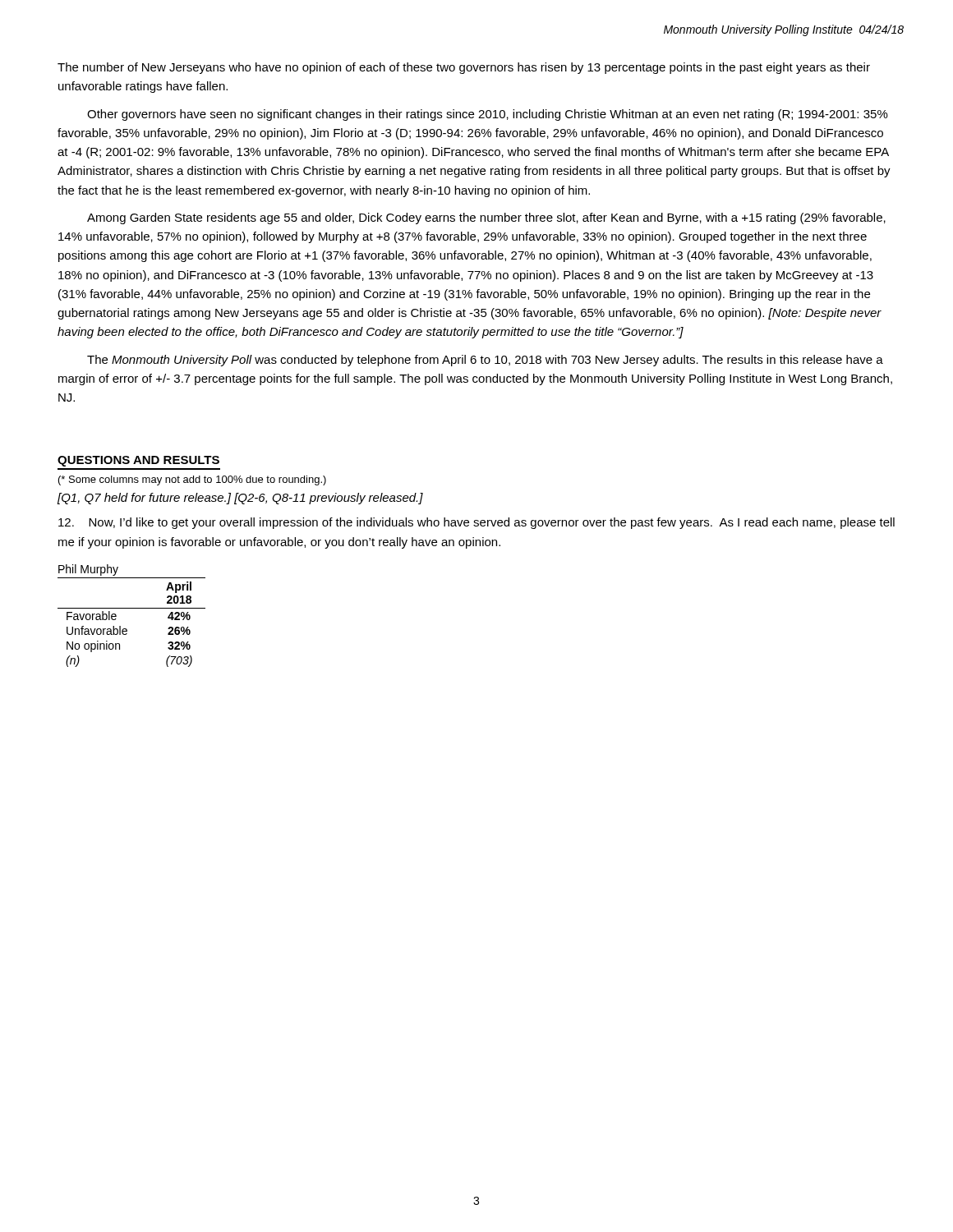
Task: Locate a section header
Action: tap(139, 460)
